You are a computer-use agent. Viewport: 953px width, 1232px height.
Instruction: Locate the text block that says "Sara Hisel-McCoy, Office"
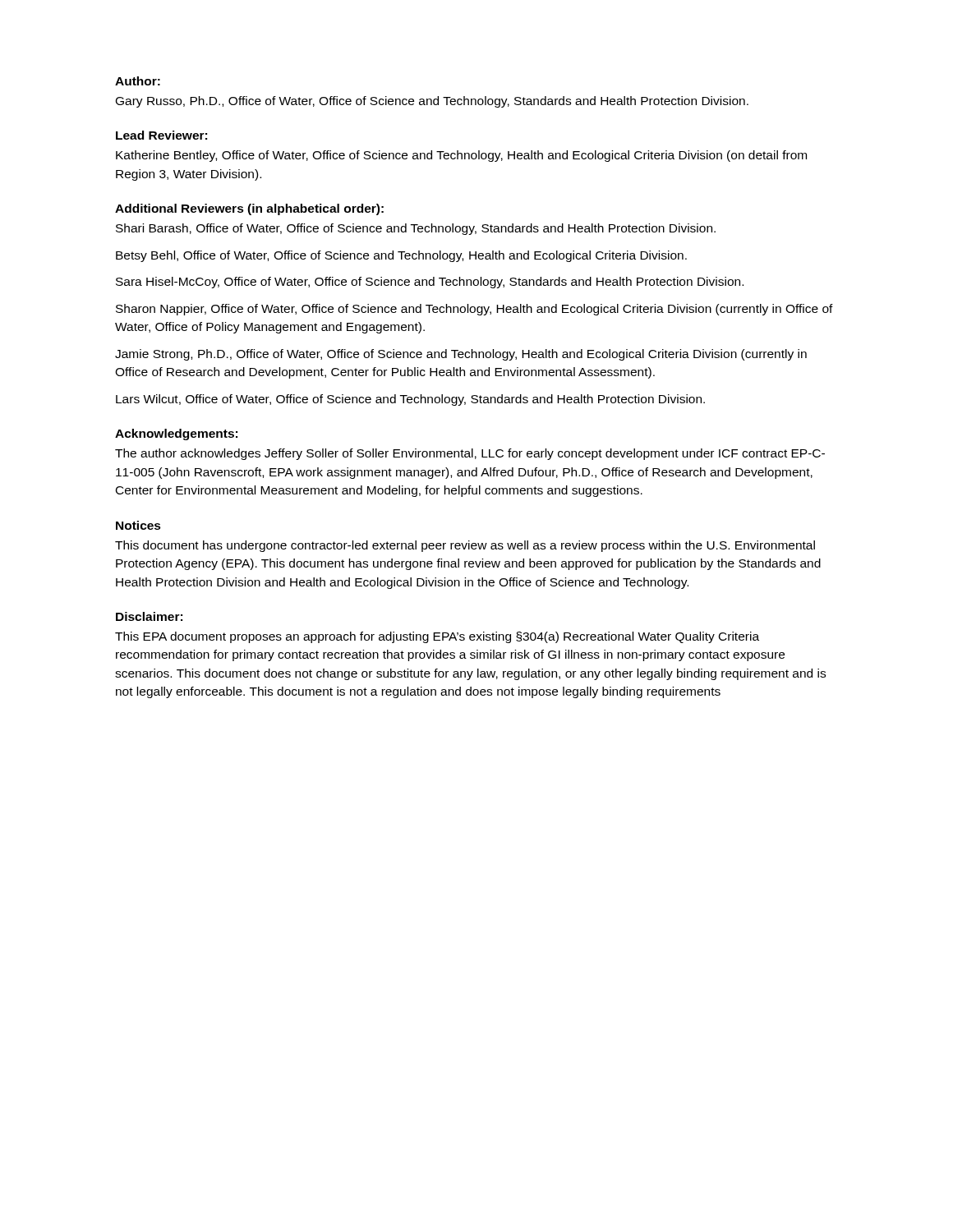[x=430, y=282]
